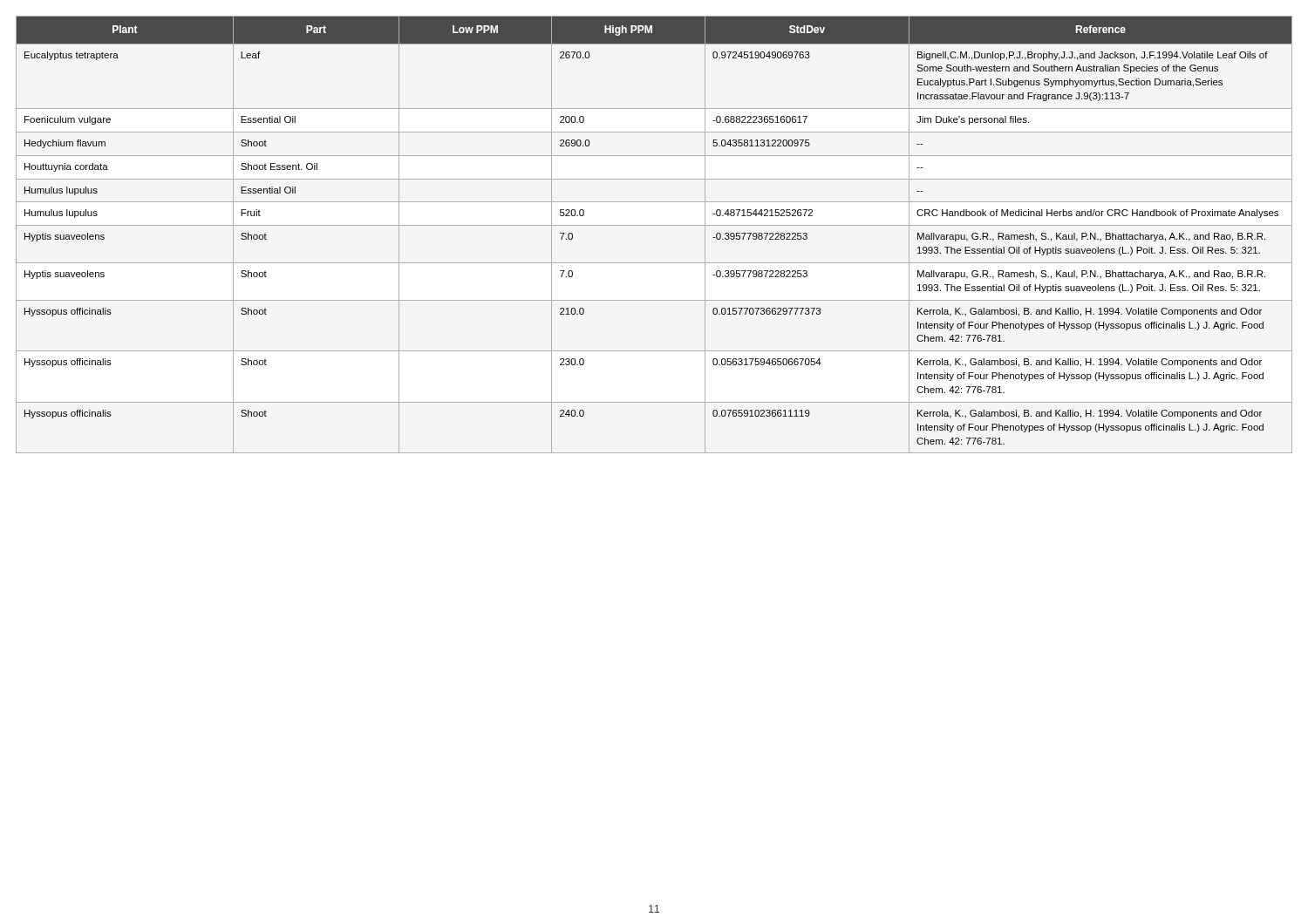
Task: Click a table
Action: tap(654, 235)
